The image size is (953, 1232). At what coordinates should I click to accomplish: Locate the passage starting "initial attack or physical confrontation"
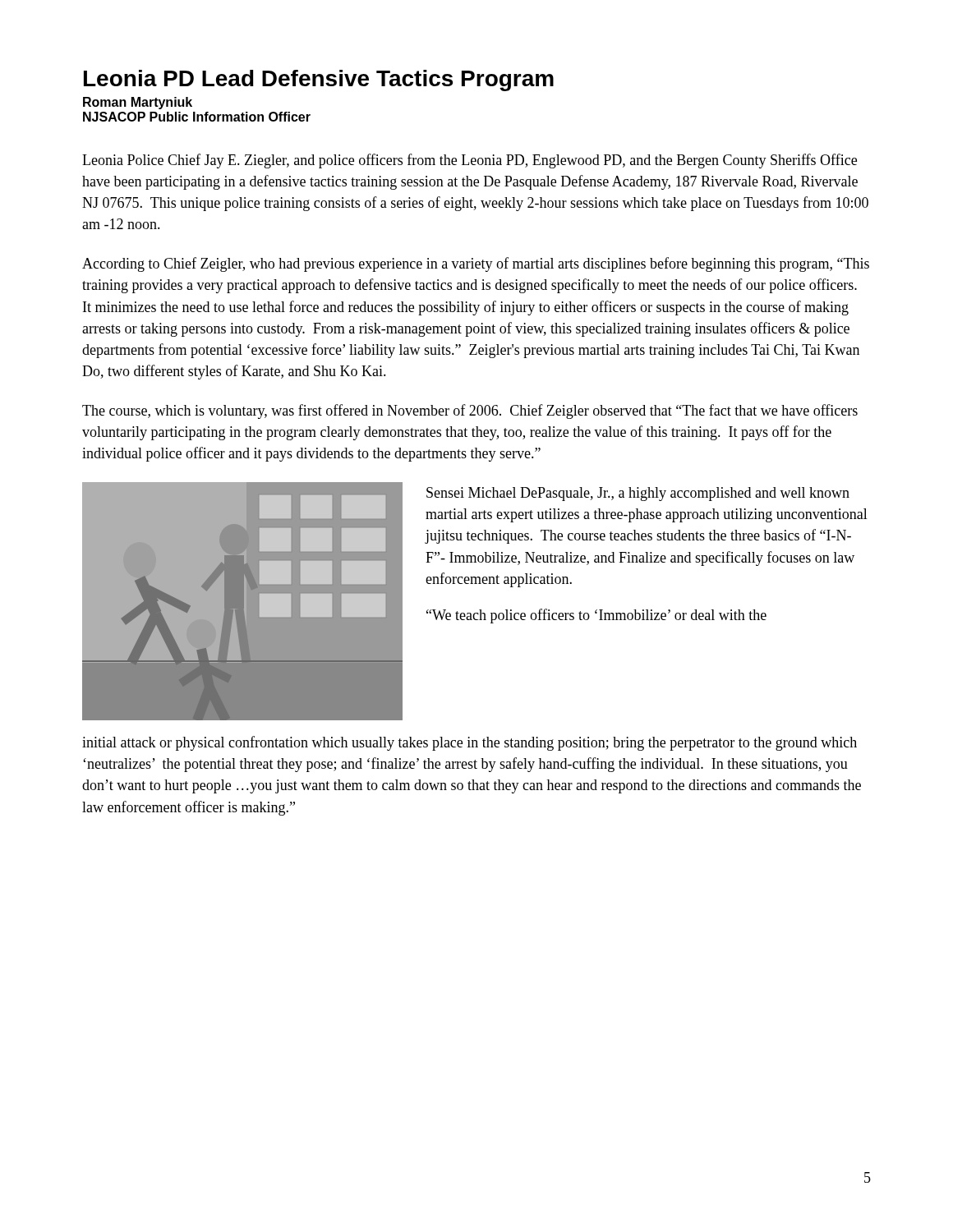pos(472,775)
